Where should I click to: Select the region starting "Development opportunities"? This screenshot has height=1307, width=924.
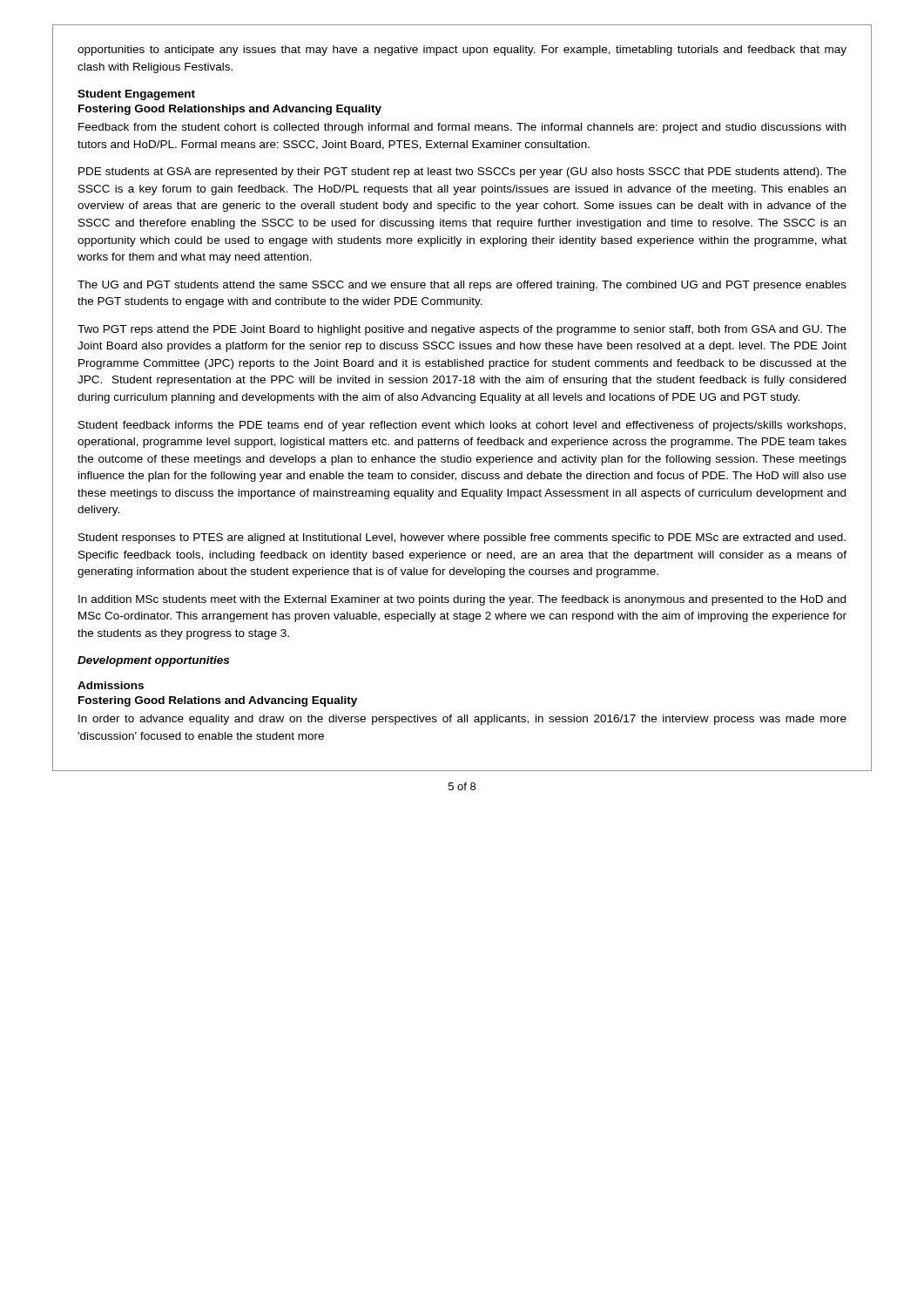point(154,660)
